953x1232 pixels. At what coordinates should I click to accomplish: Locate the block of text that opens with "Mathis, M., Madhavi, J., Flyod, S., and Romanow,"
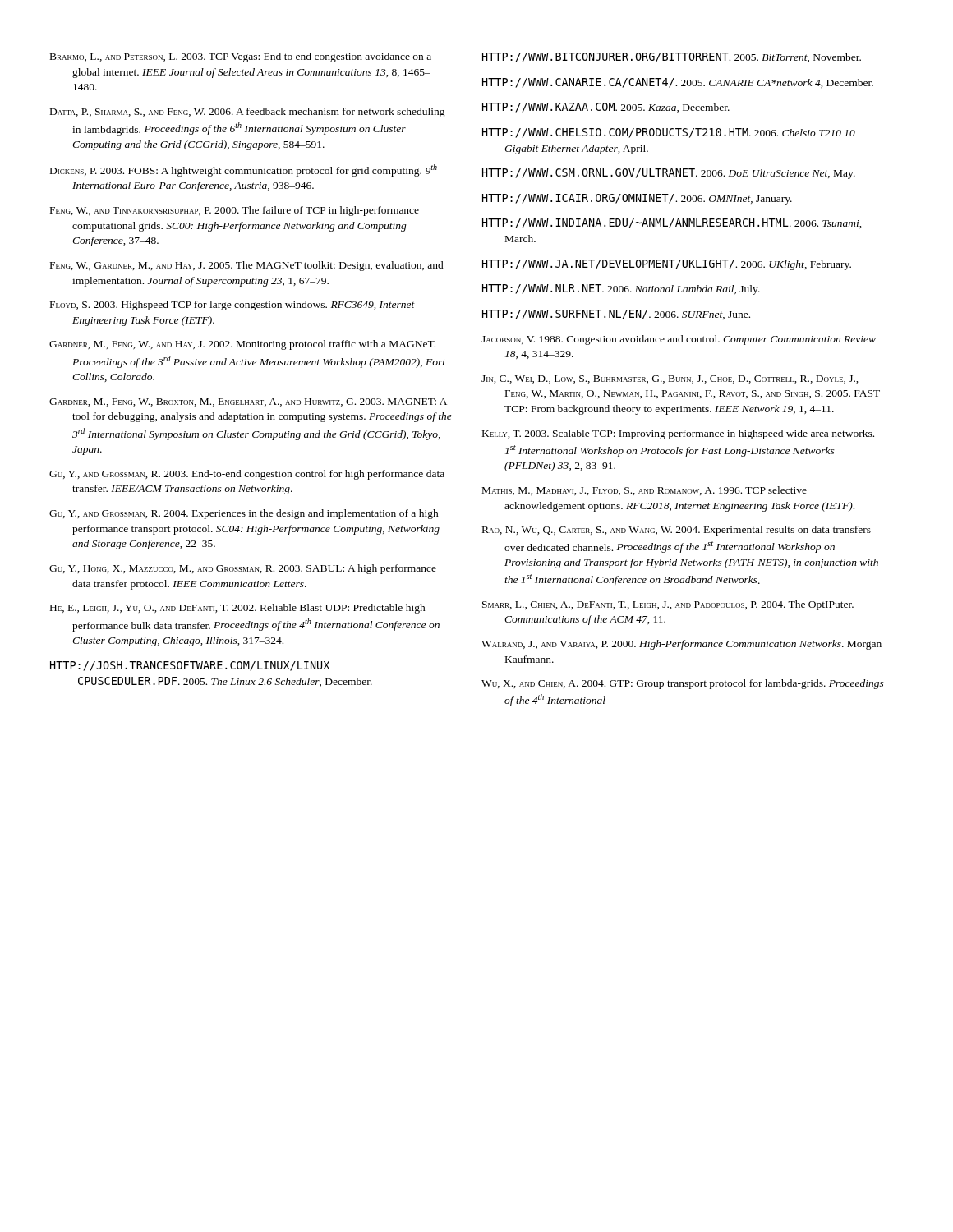click(668, 498)
